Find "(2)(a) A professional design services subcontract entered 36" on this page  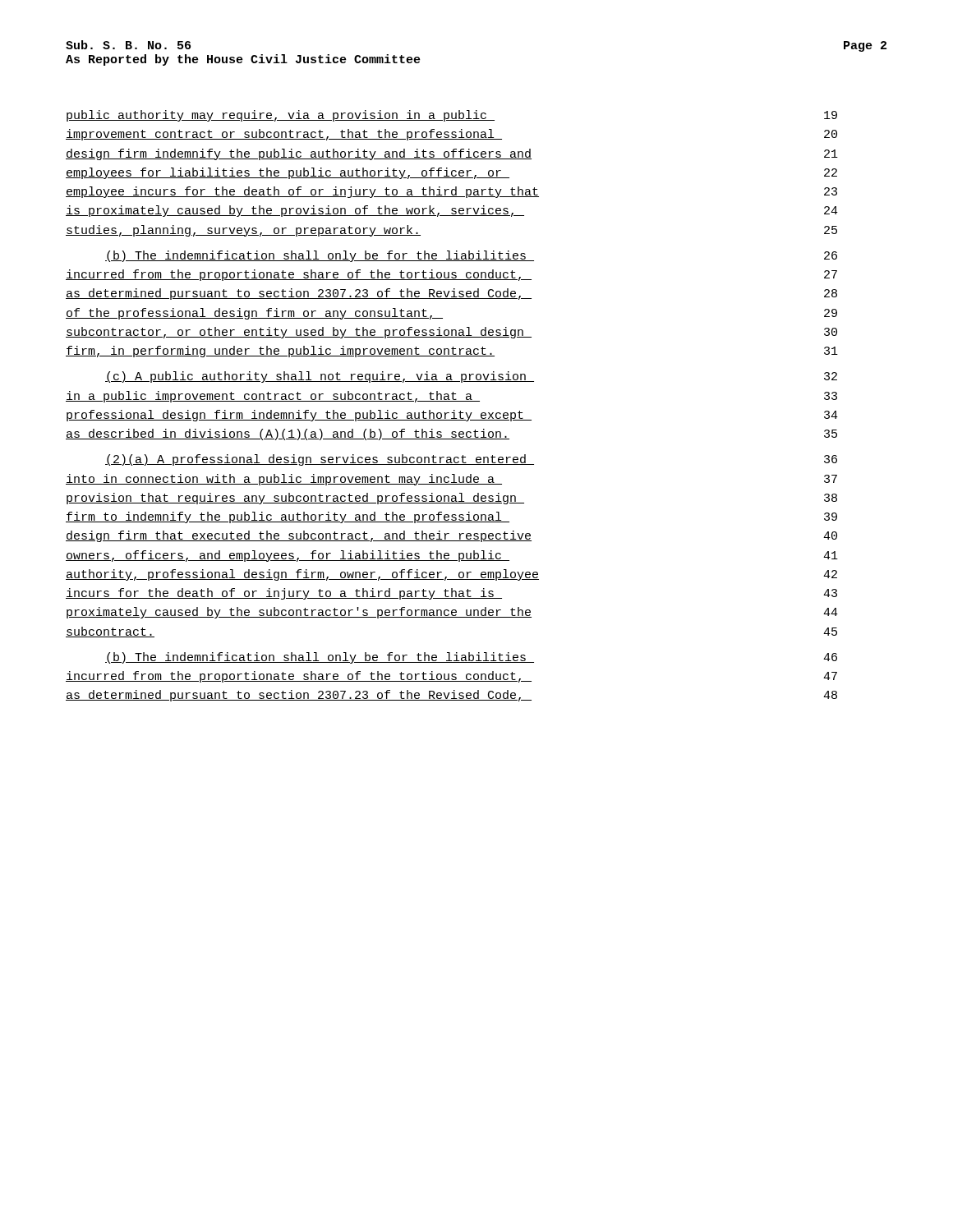tap(452, 461)
